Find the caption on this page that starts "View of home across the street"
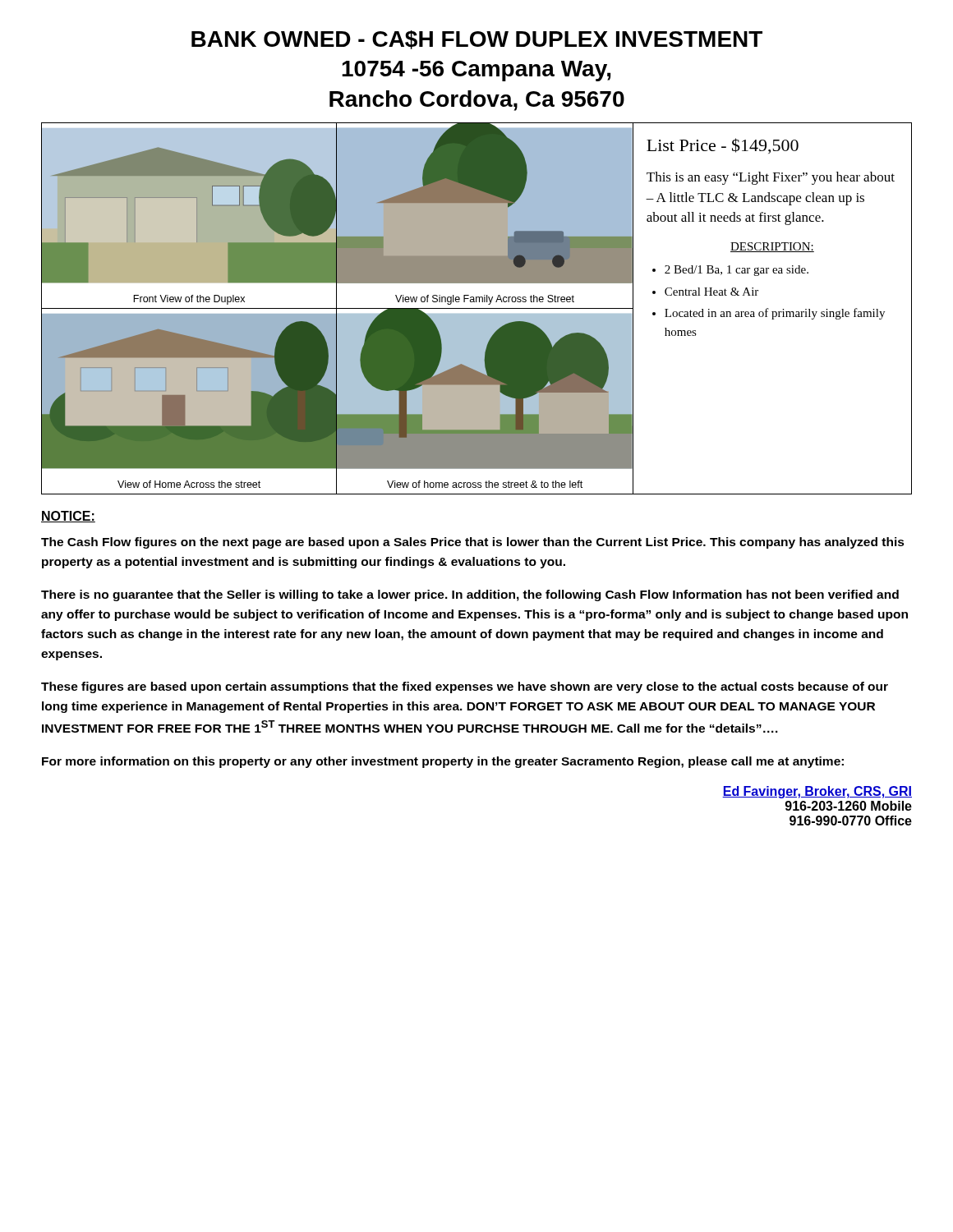This screenshot has height=1232, width=953. (x=485, y=485)
